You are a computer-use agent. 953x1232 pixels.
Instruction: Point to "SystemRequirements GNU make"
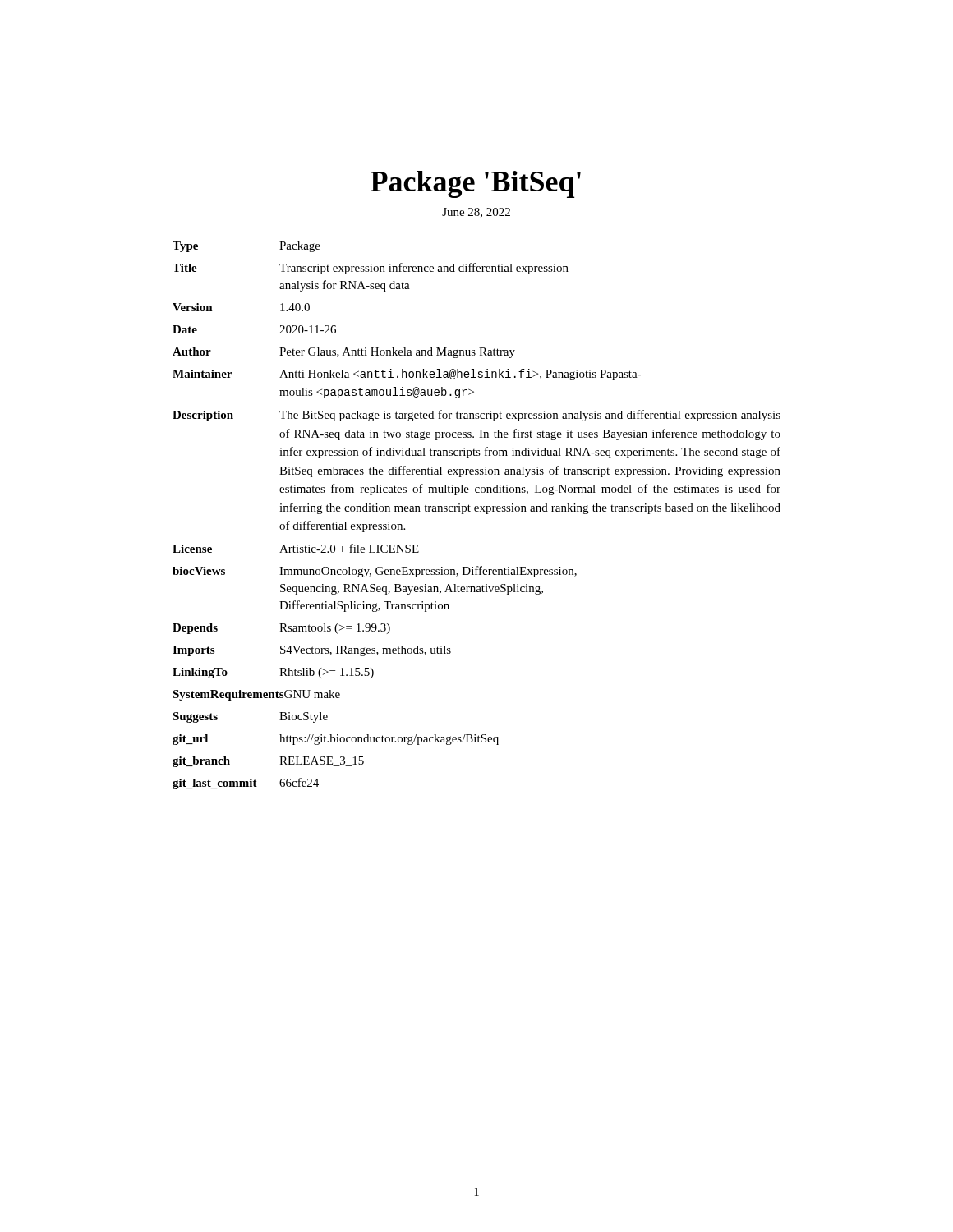[256, 695]
